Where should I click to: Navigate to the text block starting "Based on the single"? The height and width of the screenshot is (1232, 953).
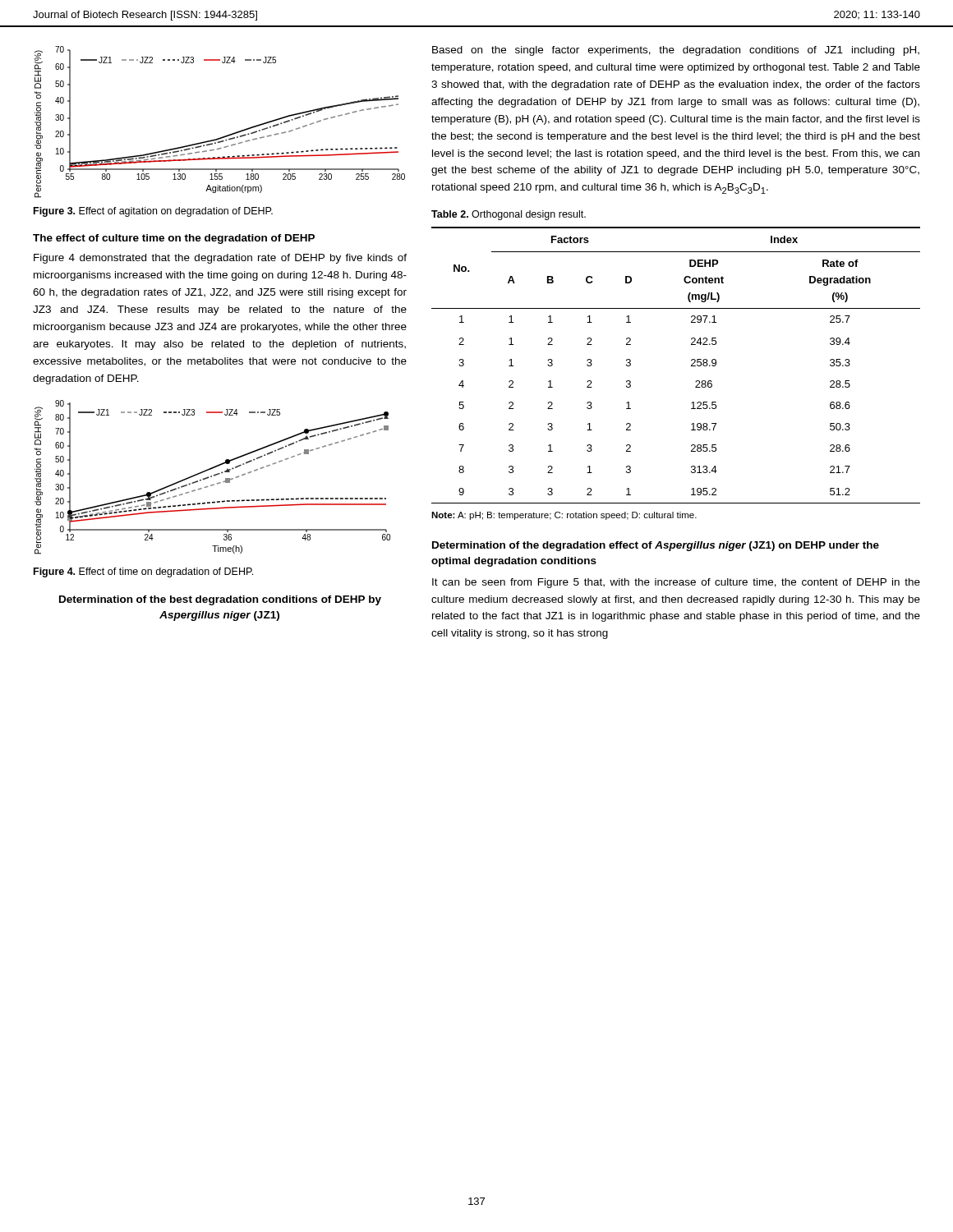676,120
